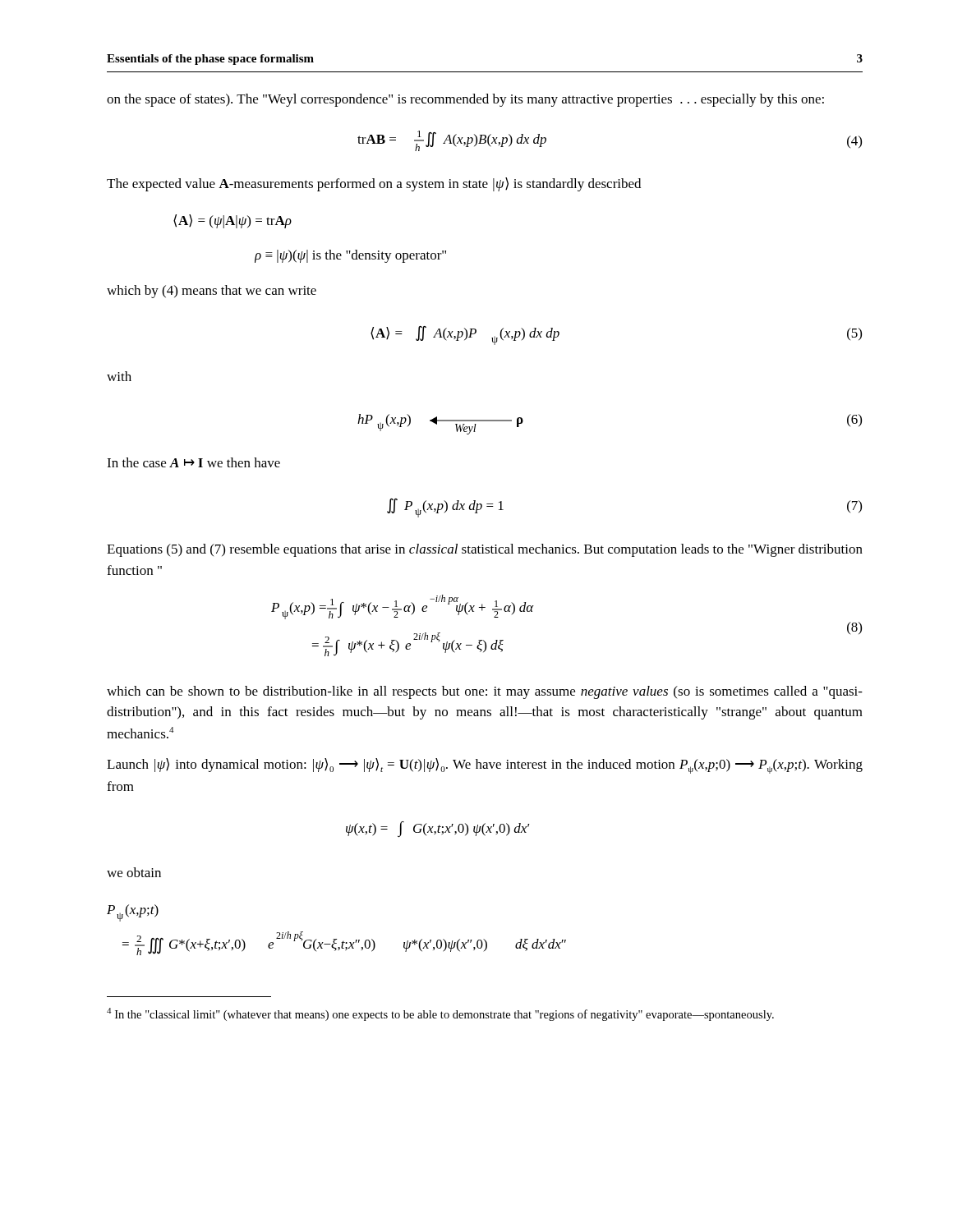Find the passage starting "hP ψ (x,p) Weyl ρ (6)"
953x1232 pixels.
pyautogui.click(x=470, y=427)
